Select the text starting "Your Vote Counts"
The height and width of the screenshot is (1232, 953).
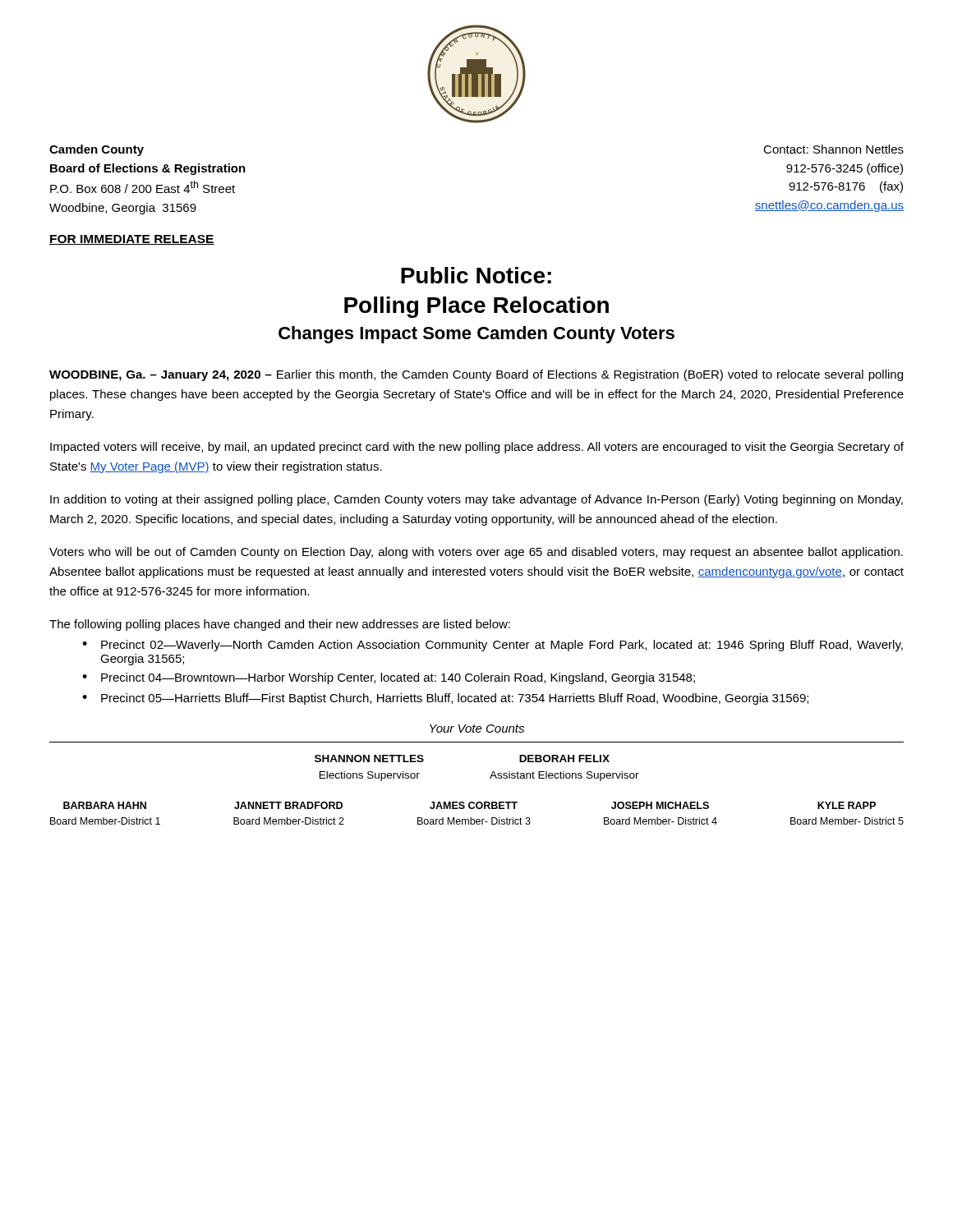point(476,728)
